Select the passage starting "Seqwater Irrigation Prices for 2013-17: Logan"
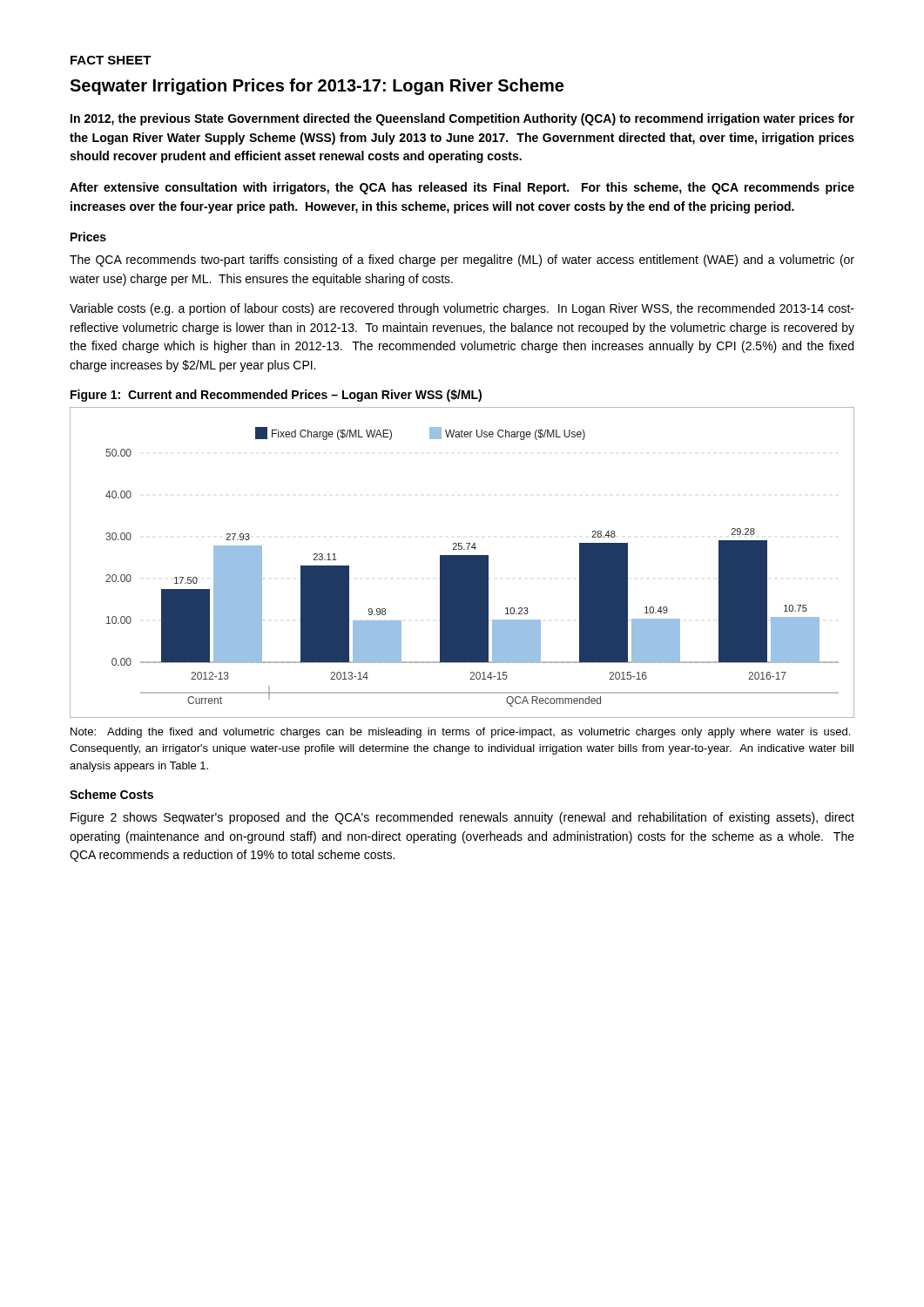The image size is (924, 1307). pos(317,85)
